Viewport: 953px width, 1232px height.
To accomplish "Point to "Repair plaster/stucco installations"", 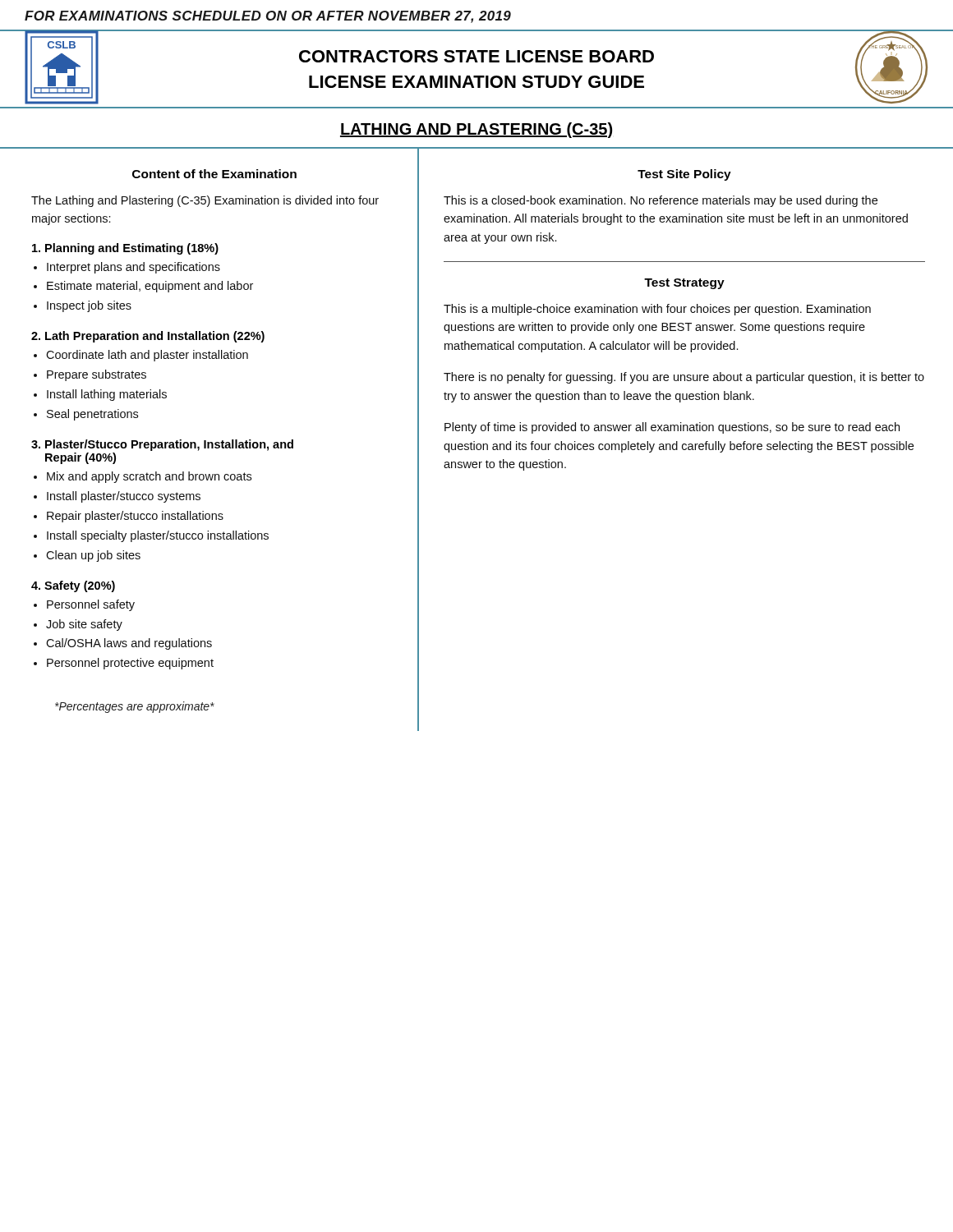I will (x=135, y=516).
